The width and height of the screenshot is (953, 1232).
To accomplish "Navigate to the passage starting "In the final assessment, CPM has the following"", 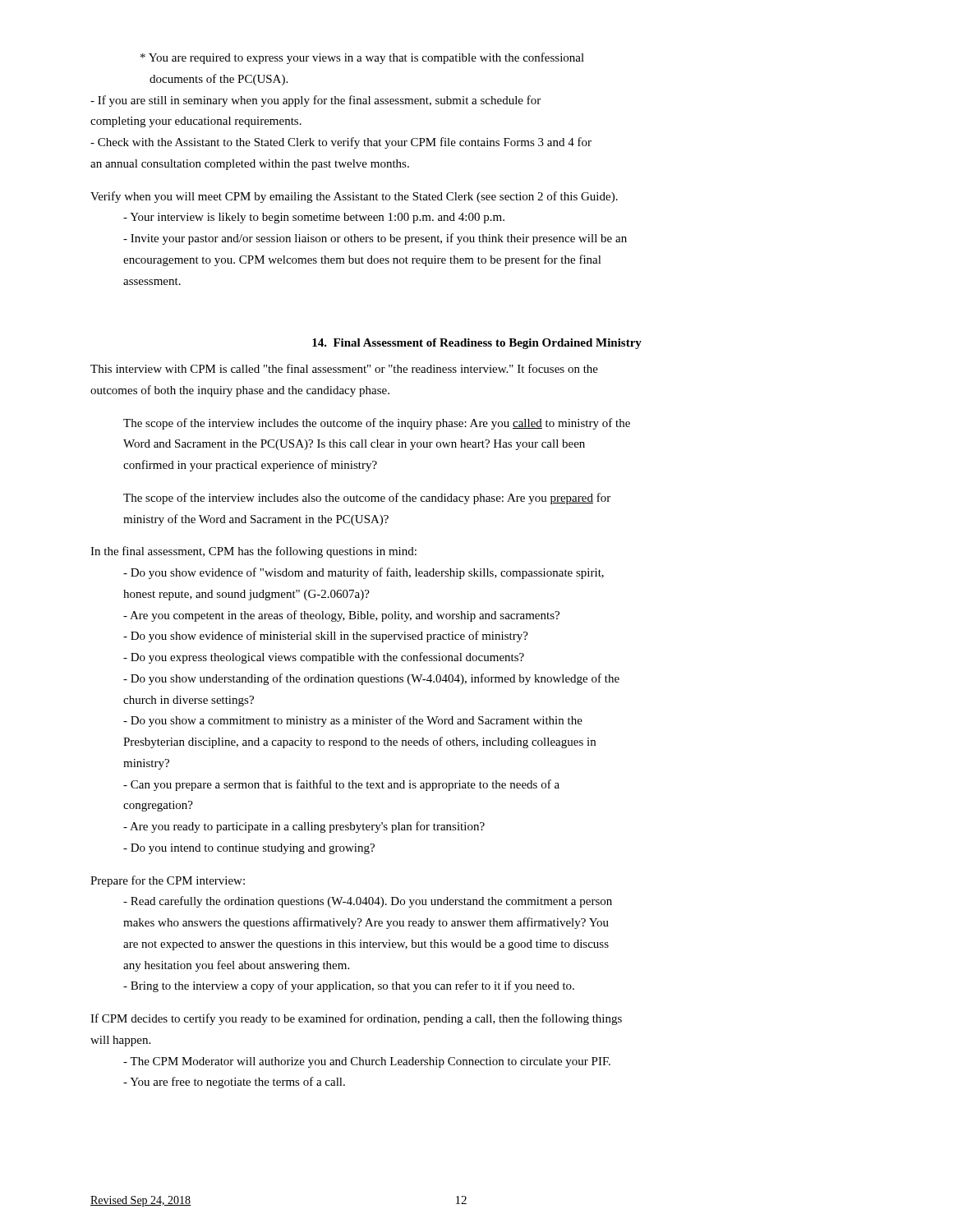I will (x=253, y=552).
